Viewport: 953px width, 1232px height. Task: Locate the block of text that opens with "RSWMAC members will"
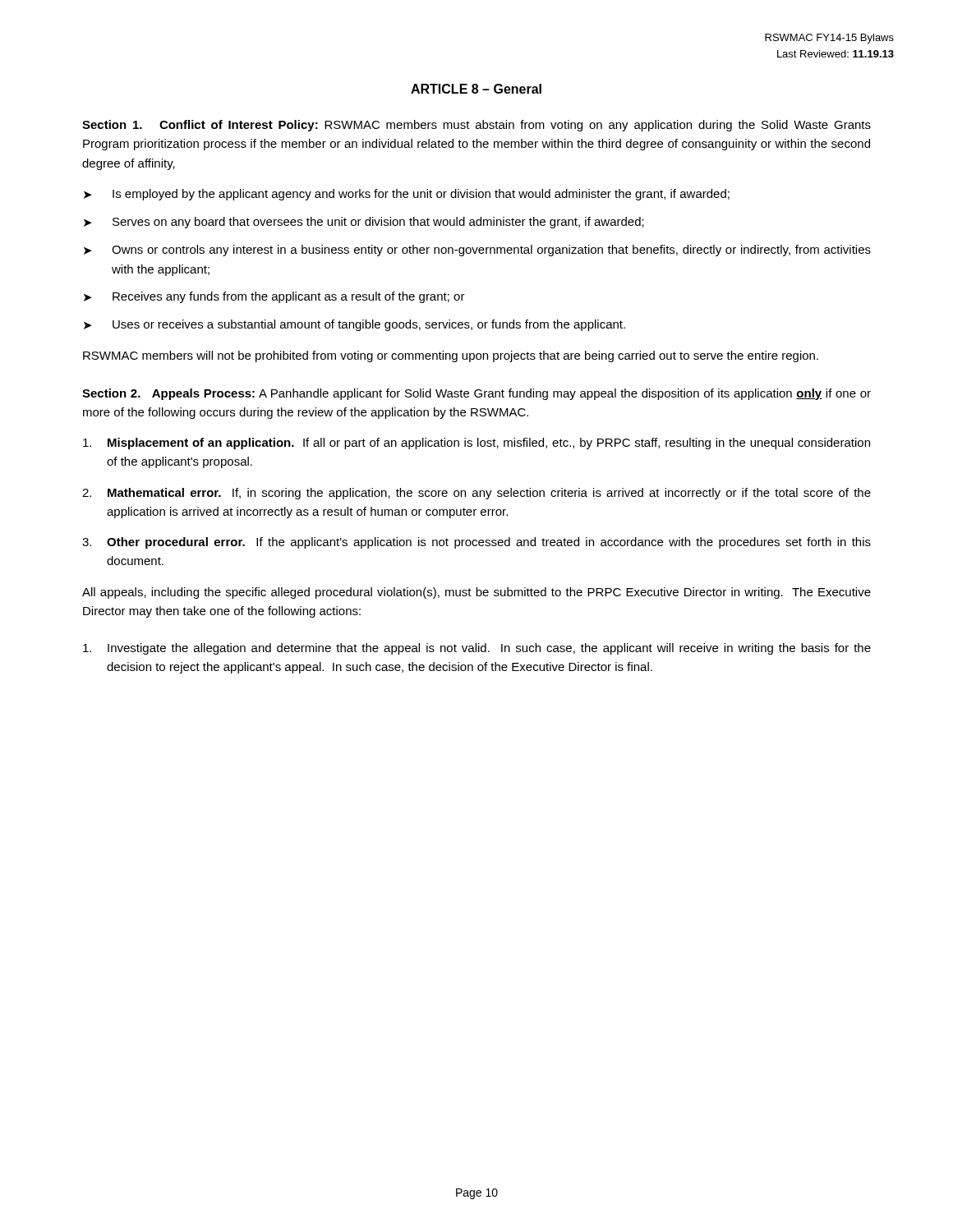451,355
